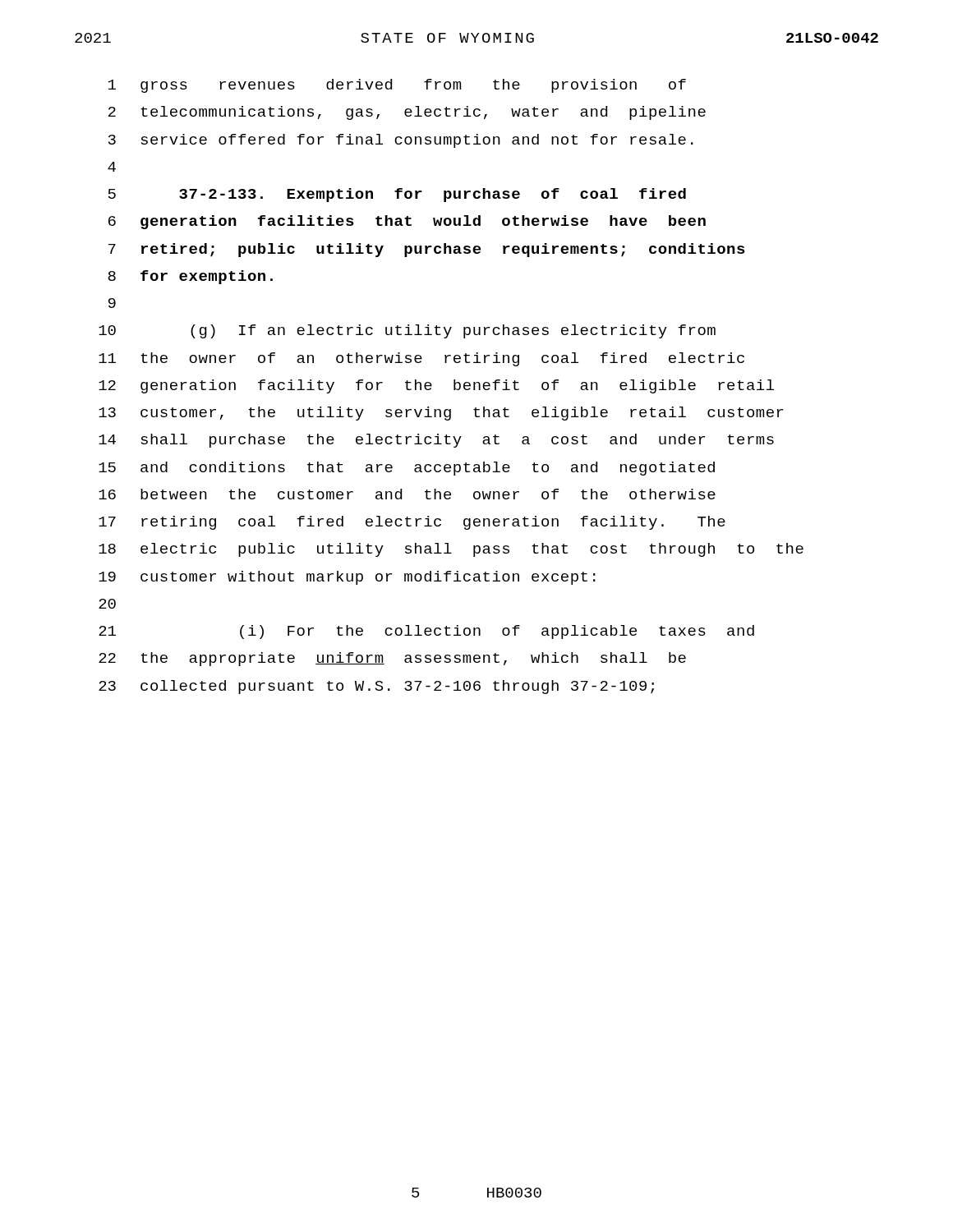Click the passage that begins "1 gross revenues"

coord(476,386)
